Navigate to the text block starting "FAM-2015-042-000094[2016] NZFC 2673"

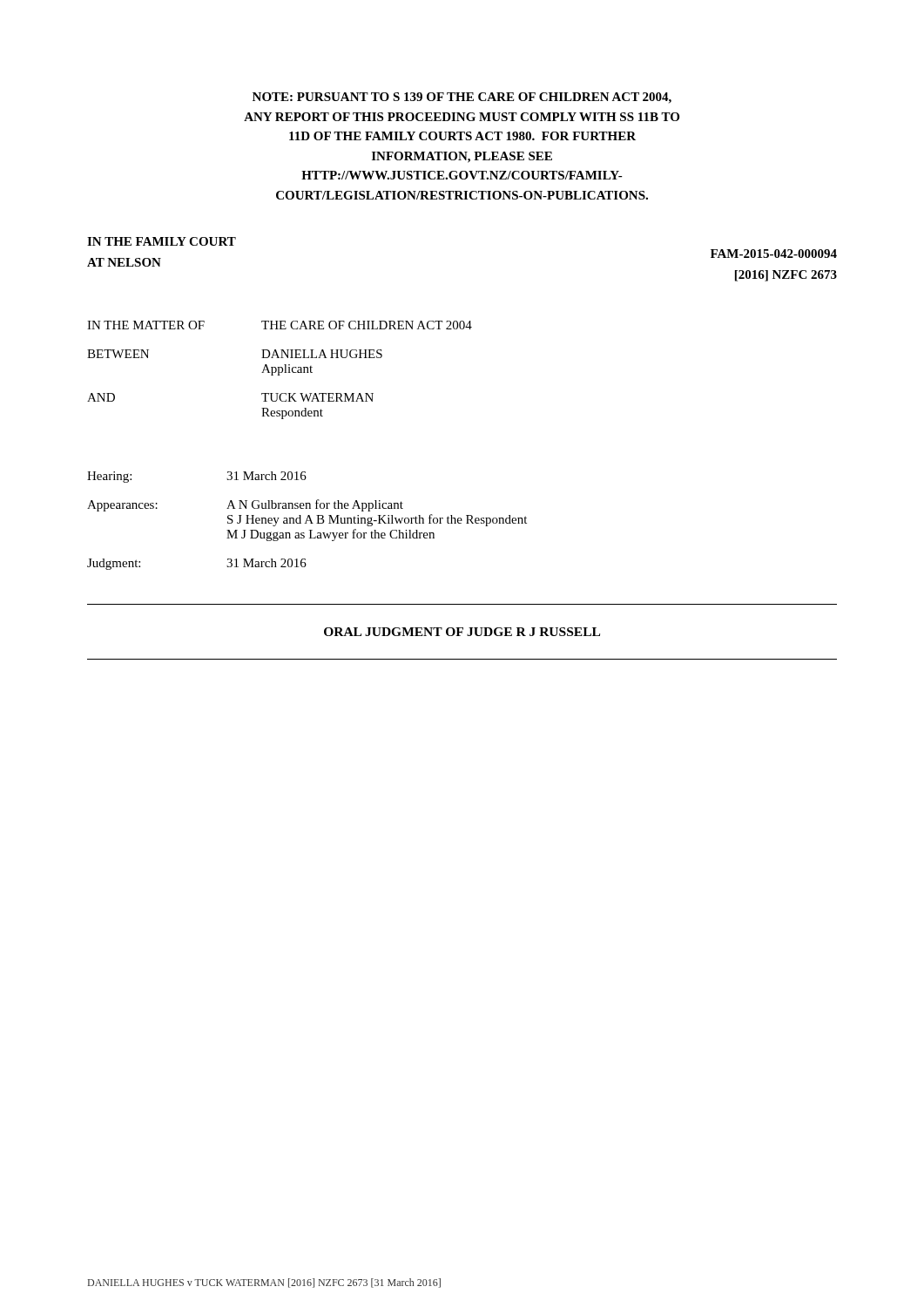[x=774, y=264]
